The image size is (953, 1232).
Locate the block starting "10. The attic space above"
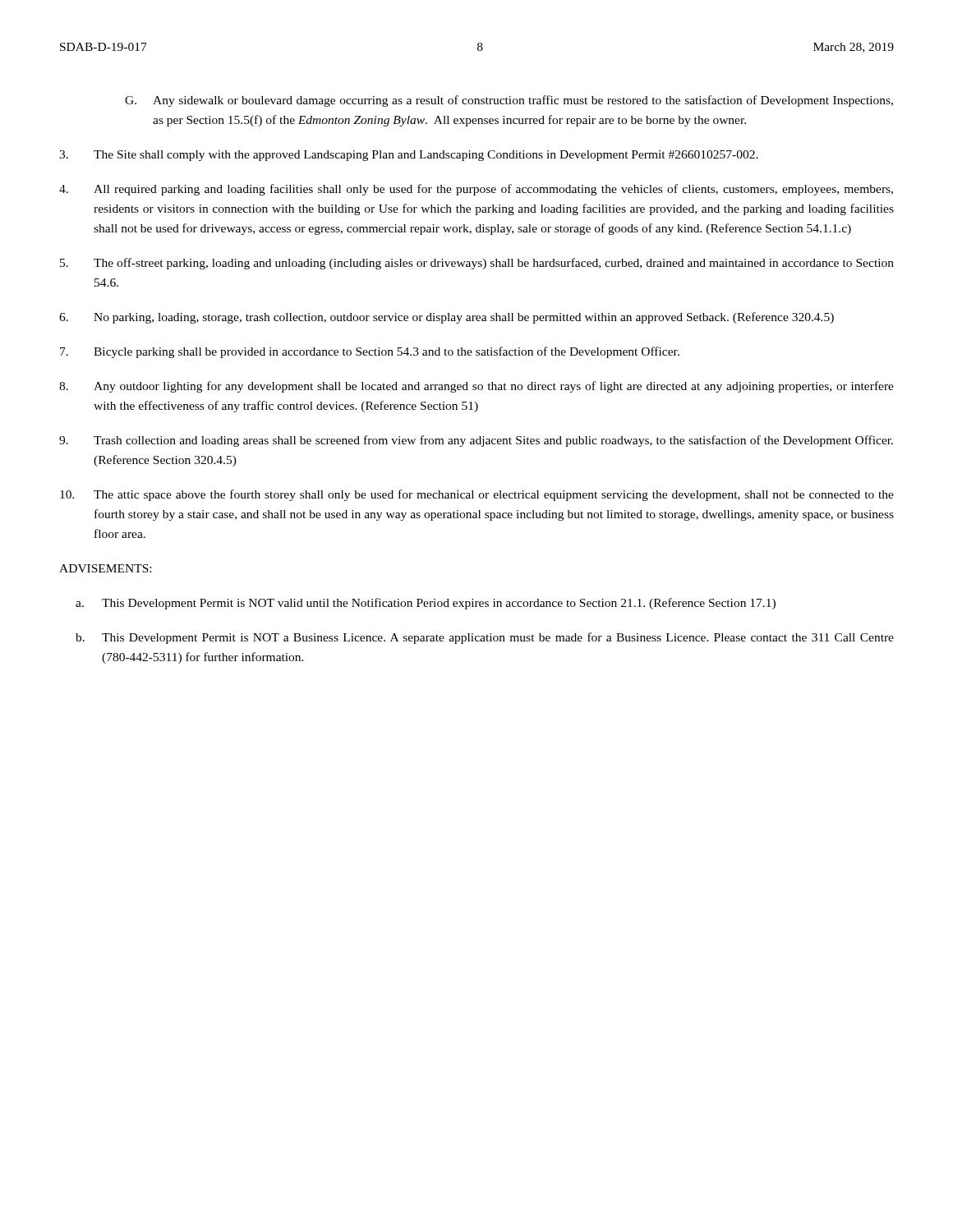(x=476, y=514)
